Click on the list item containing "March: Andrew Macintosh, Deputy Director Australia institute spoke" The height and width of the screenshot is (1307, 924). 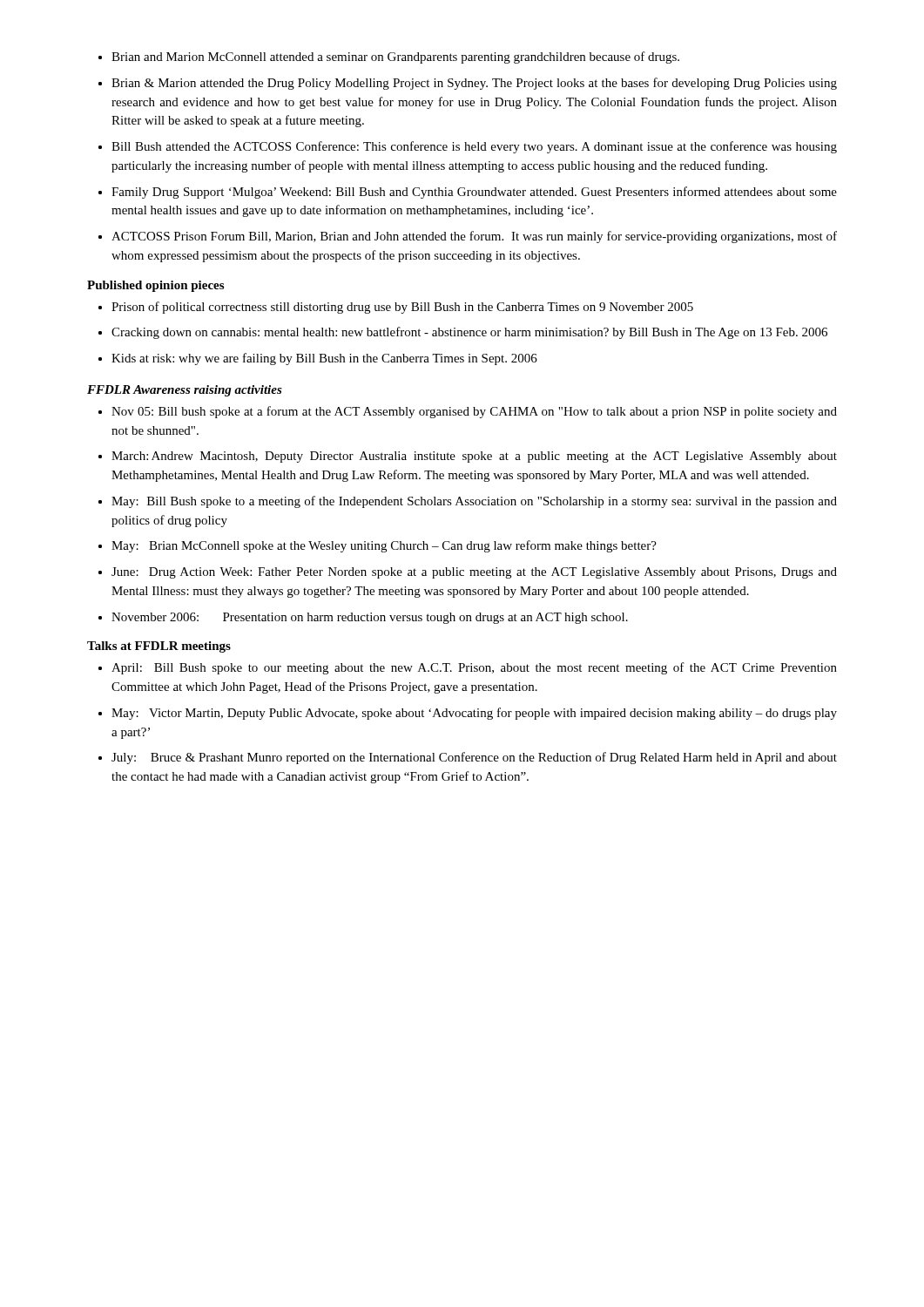click(x=474, y=466)
